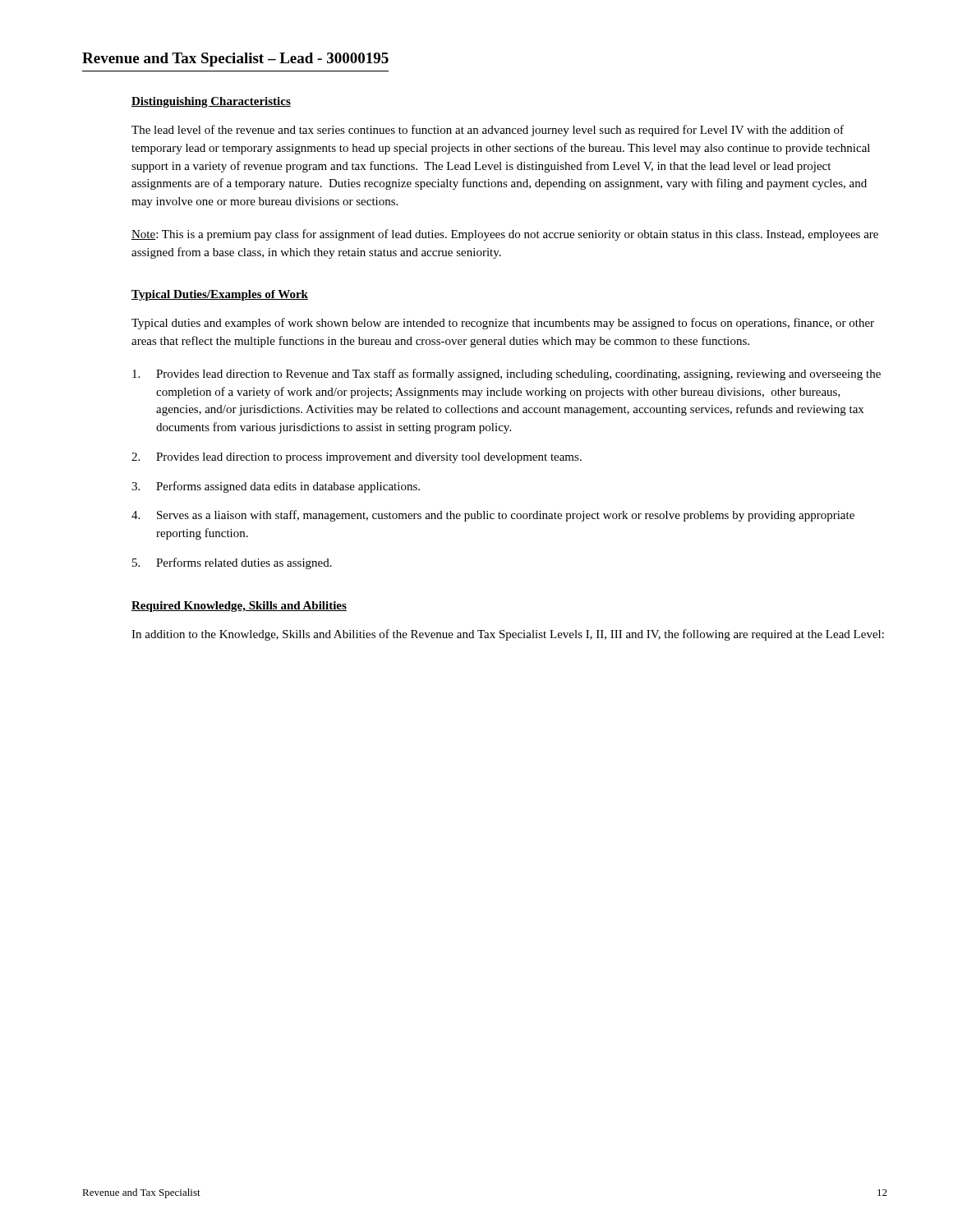
Task: Click the passage that begins "In addition to the Knowledge, Skills and"
Action: [x=508, y=634]
